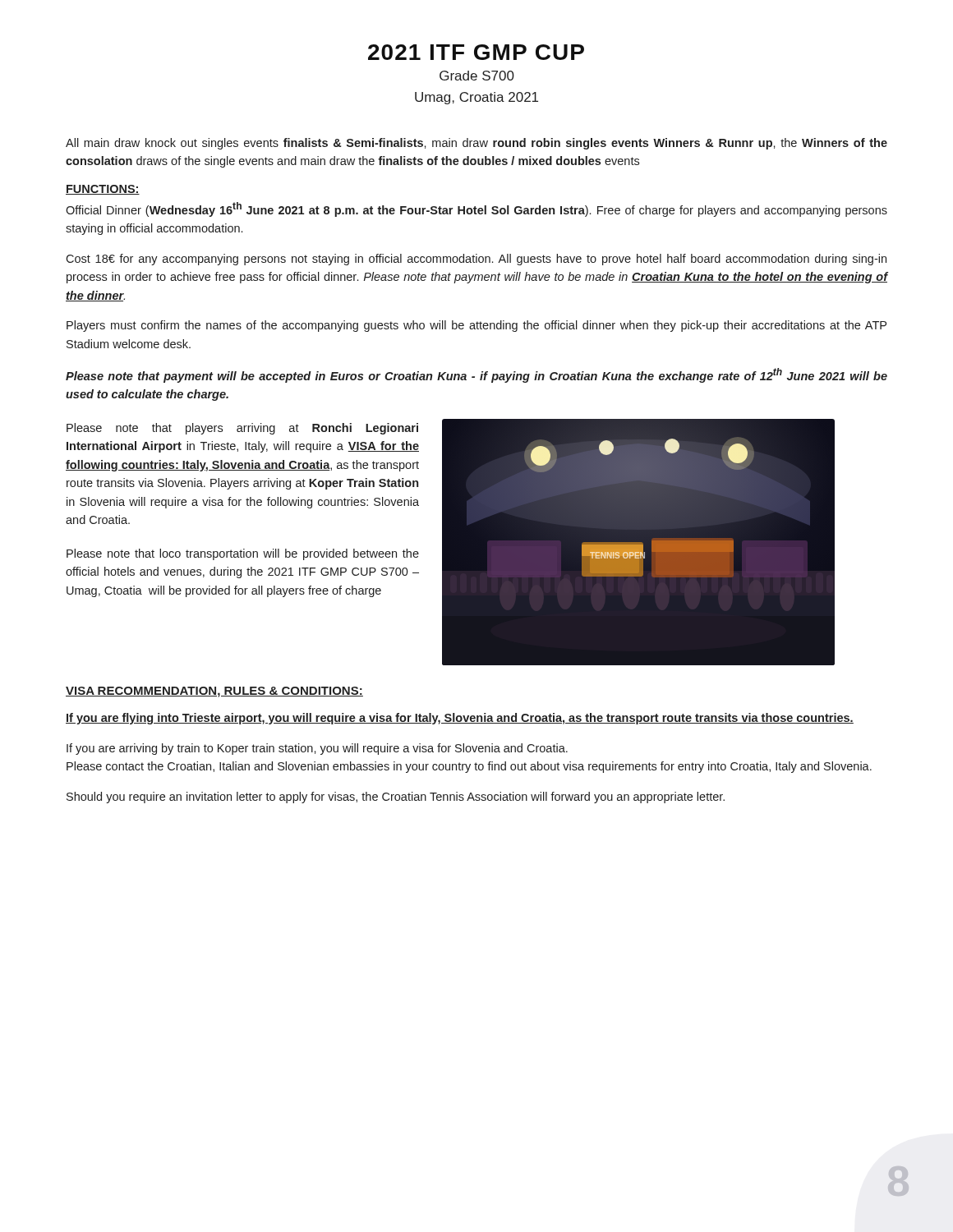Click on the text block containing "All main draw knock out singles"
Screen dimensions: 1232x953
click(x=476, y=152)
